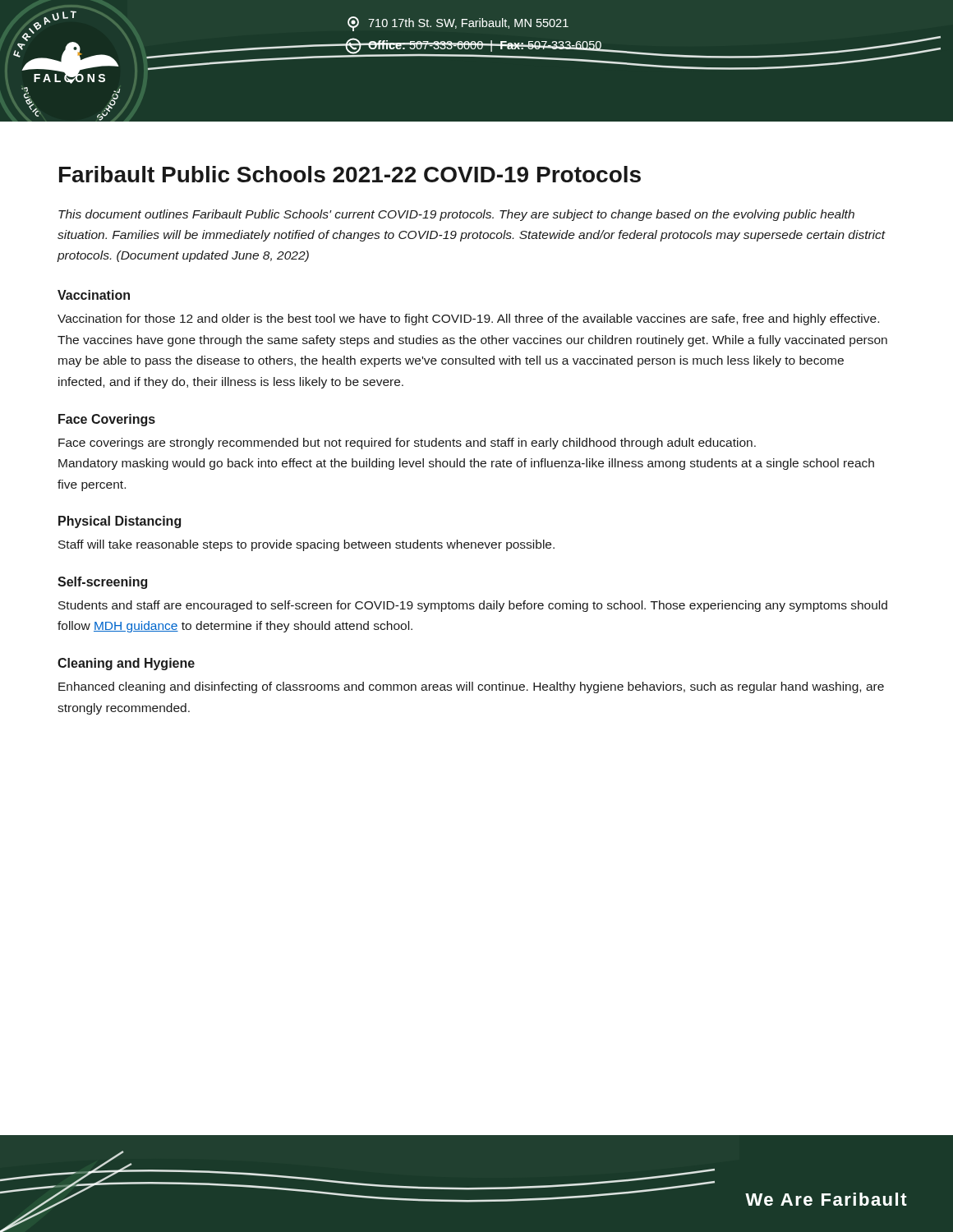
Task: Point to the region starting "Faribault Public Schools 2021-22 COVID-19 Protocols"
Action: 350,175
